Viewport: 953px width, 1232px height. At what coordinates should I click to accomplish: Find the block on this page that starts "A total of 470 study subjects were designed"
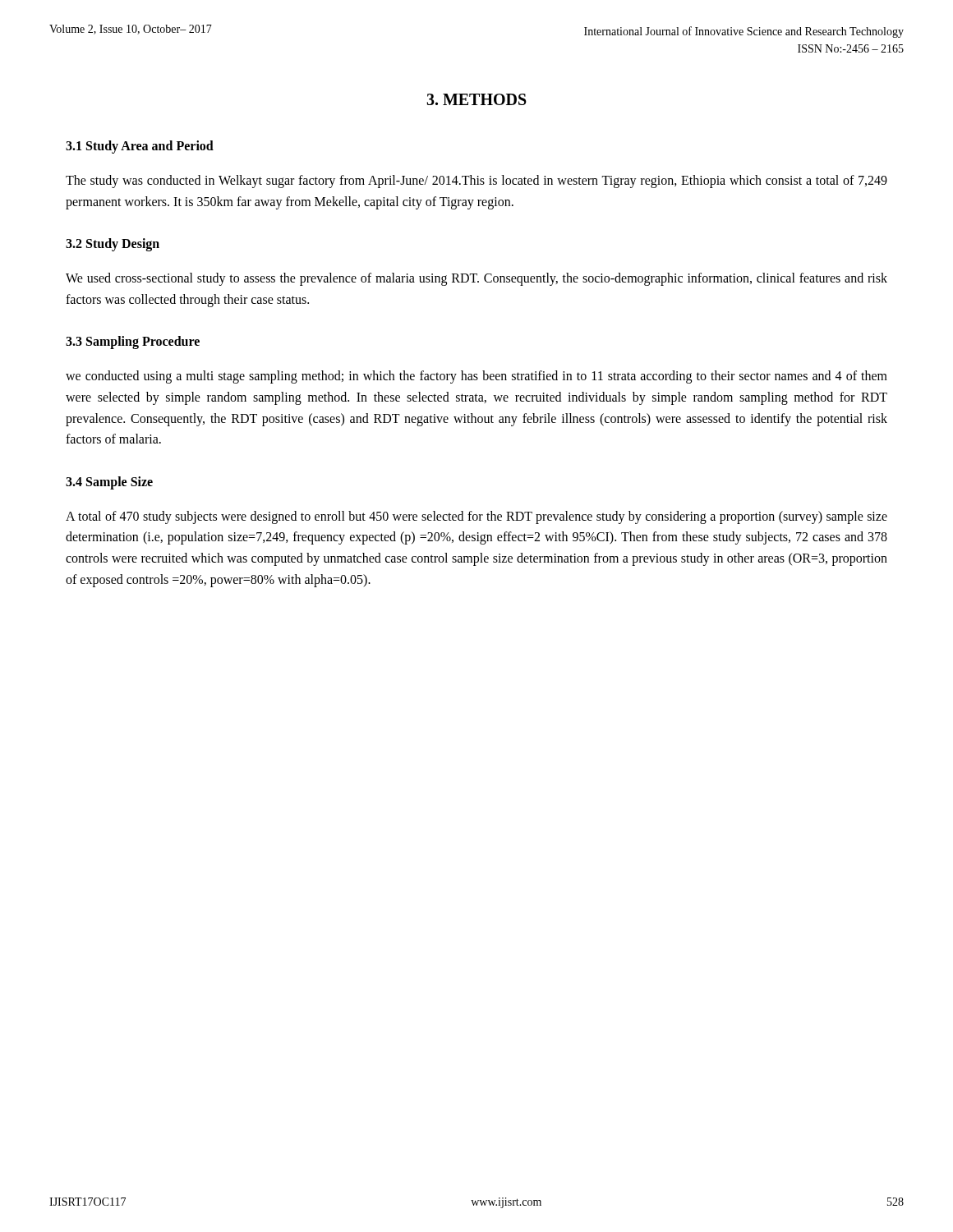coord(476,548)
